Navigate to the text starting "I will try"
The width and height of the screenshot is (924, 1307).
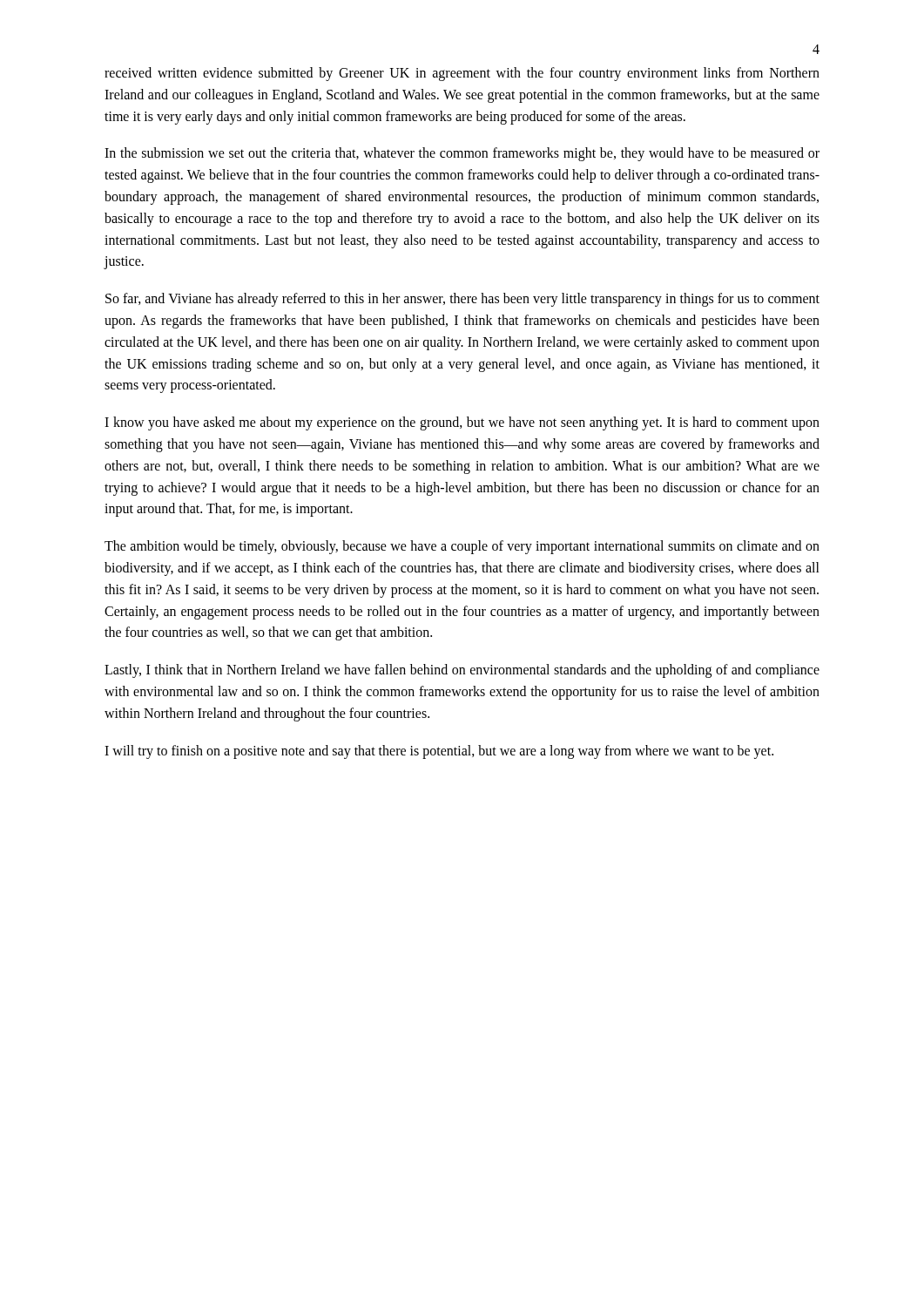click(x=439, y=750)
